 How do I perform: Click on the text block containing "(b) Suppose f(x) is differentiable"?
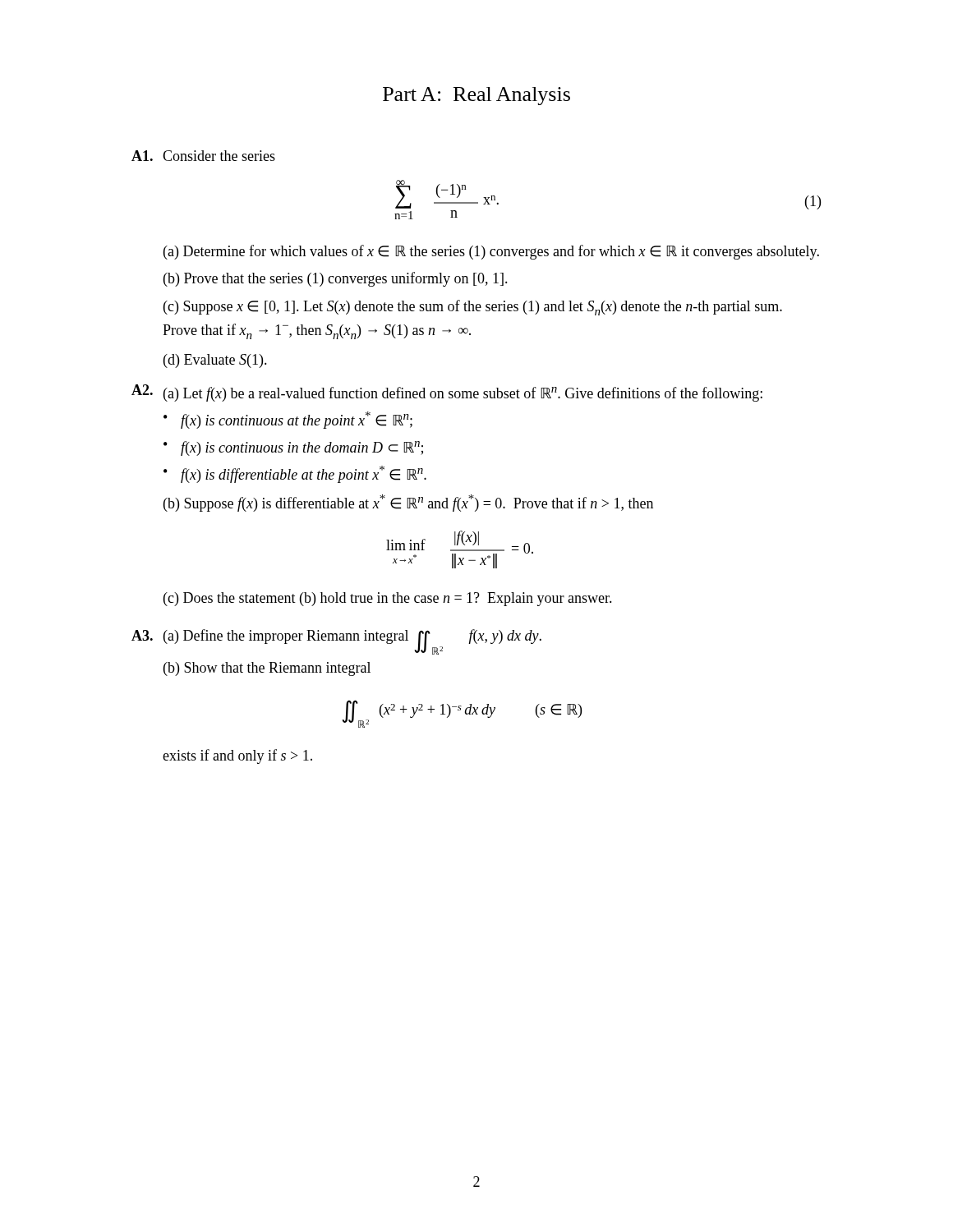tap(408, 502)
